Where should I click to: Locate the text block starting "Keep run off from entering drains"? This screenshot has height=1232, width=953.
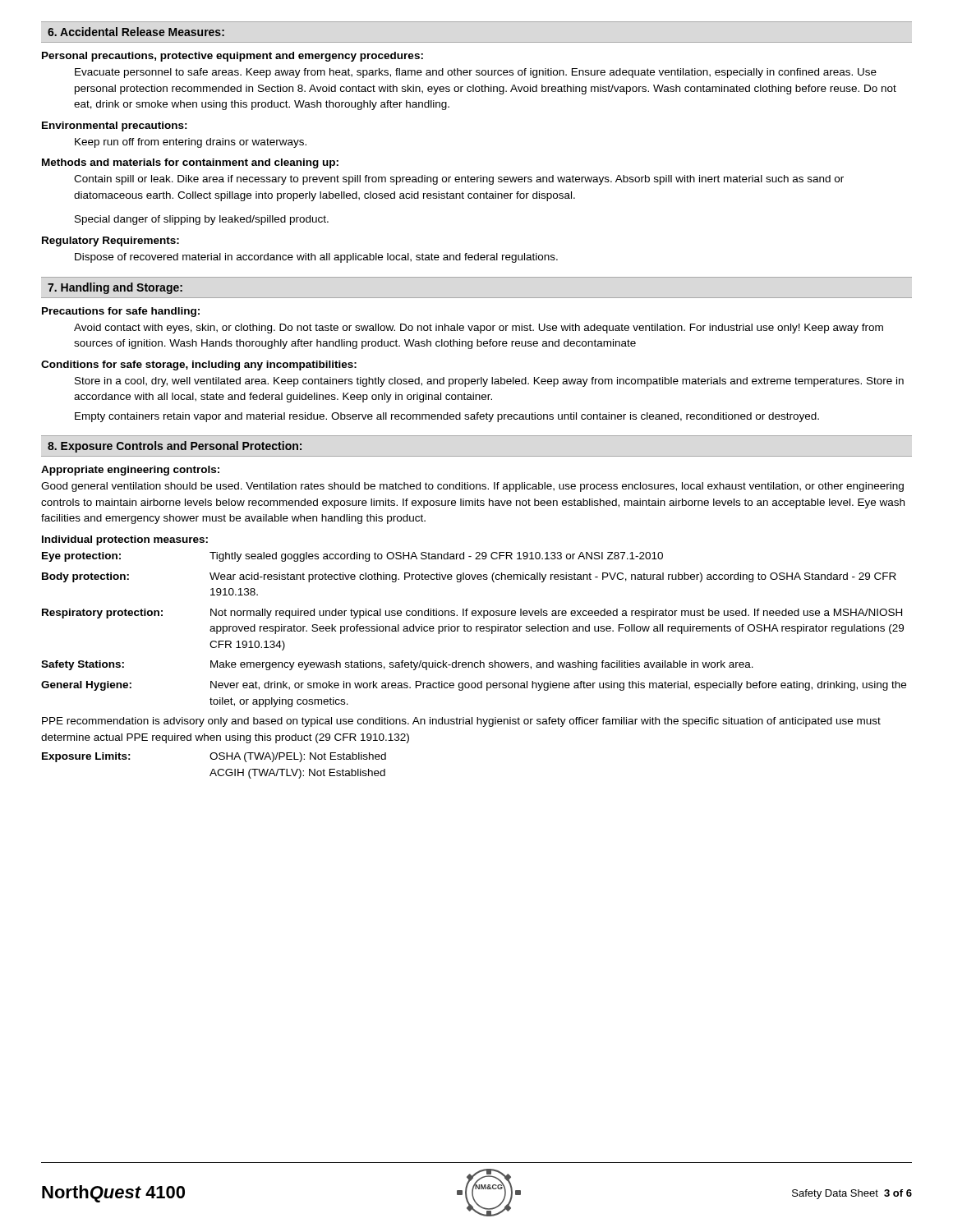point(191,141)
